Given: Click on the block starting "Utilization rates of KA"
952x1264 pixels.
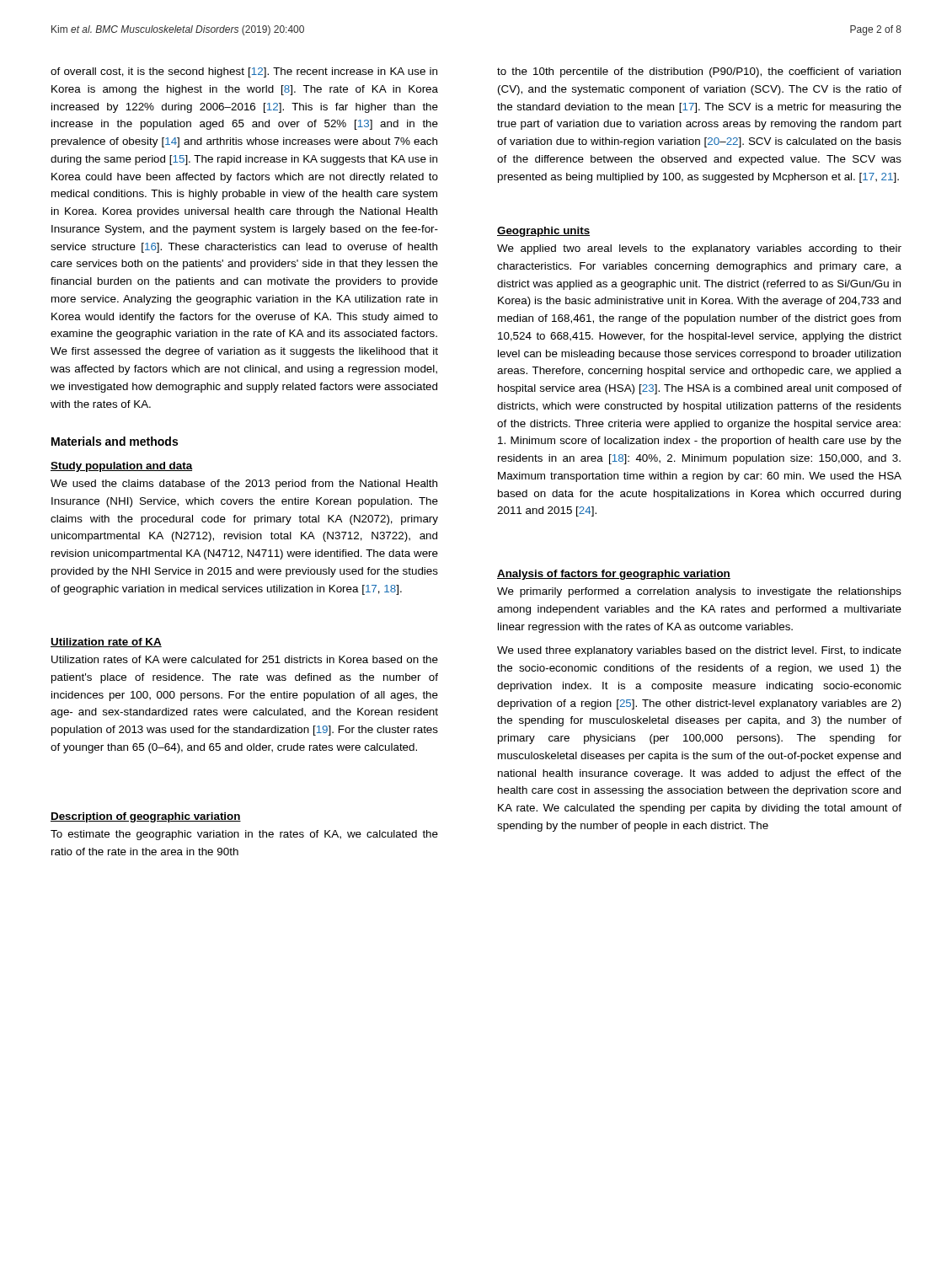Looking at the screenshot, I should [244, 704].
